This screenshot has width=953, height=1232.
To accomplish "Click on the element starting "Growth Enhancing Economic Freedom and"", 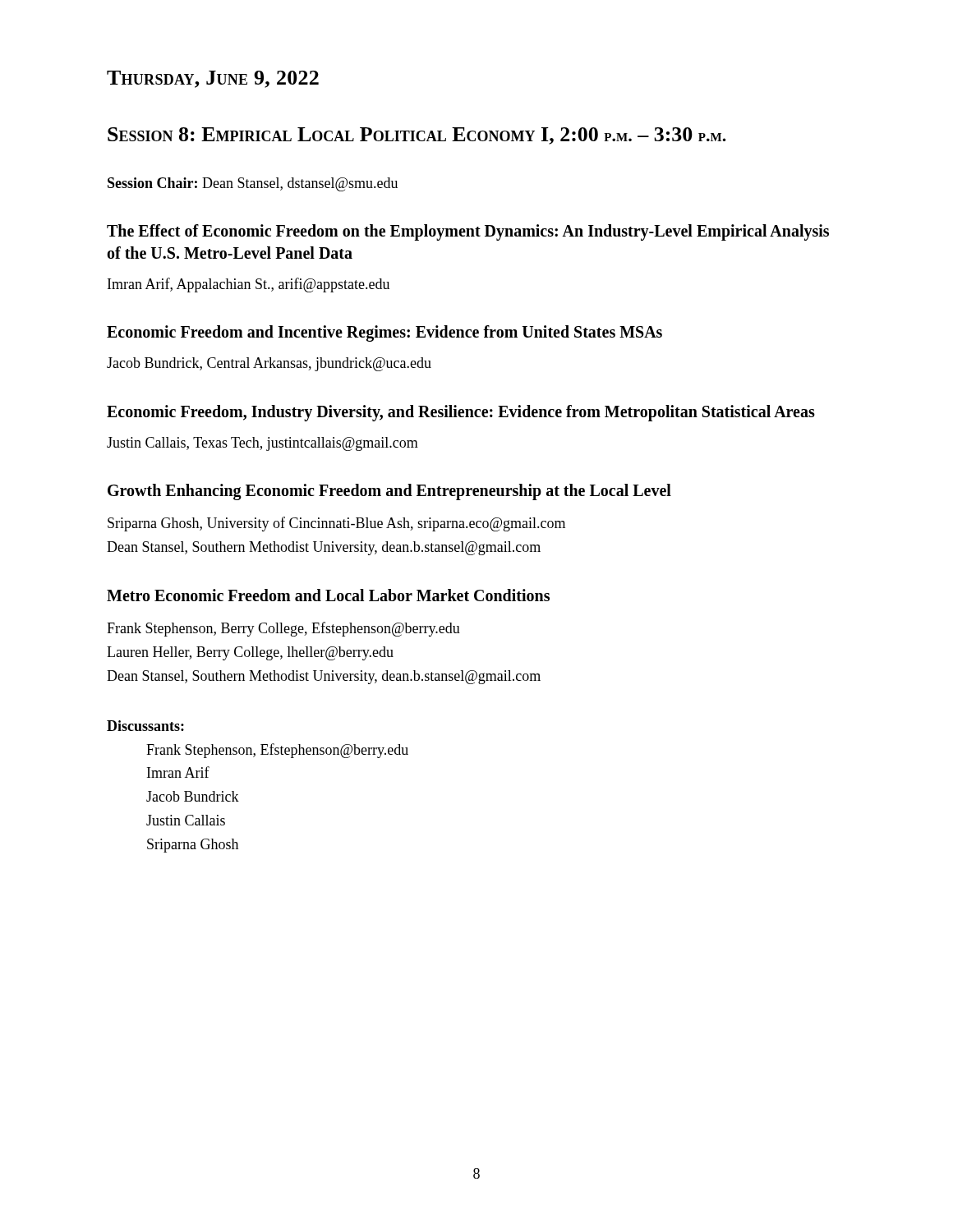I will [389, 490].
